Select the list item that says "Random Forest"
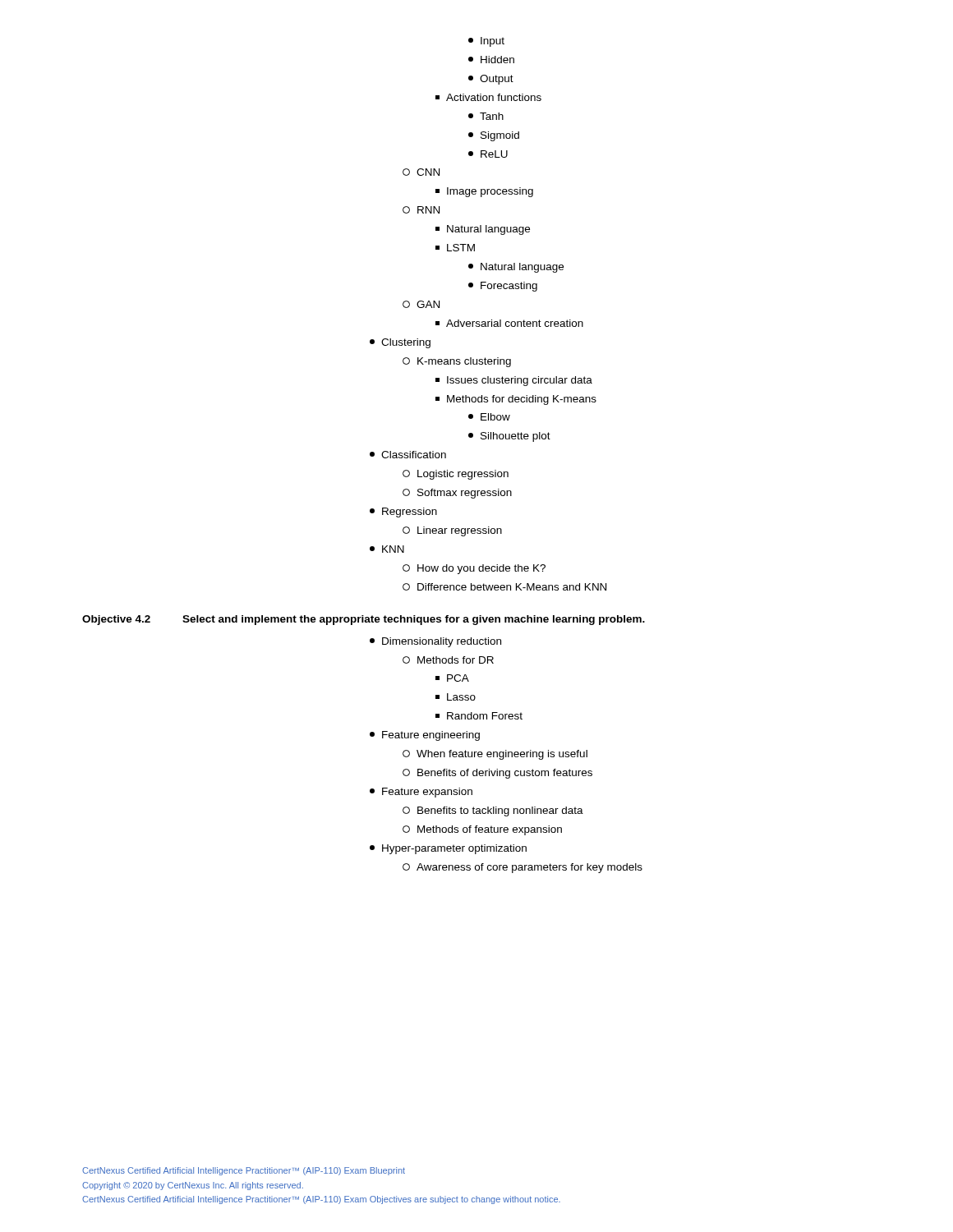953x1232 pixels. [x=479, y=716]
